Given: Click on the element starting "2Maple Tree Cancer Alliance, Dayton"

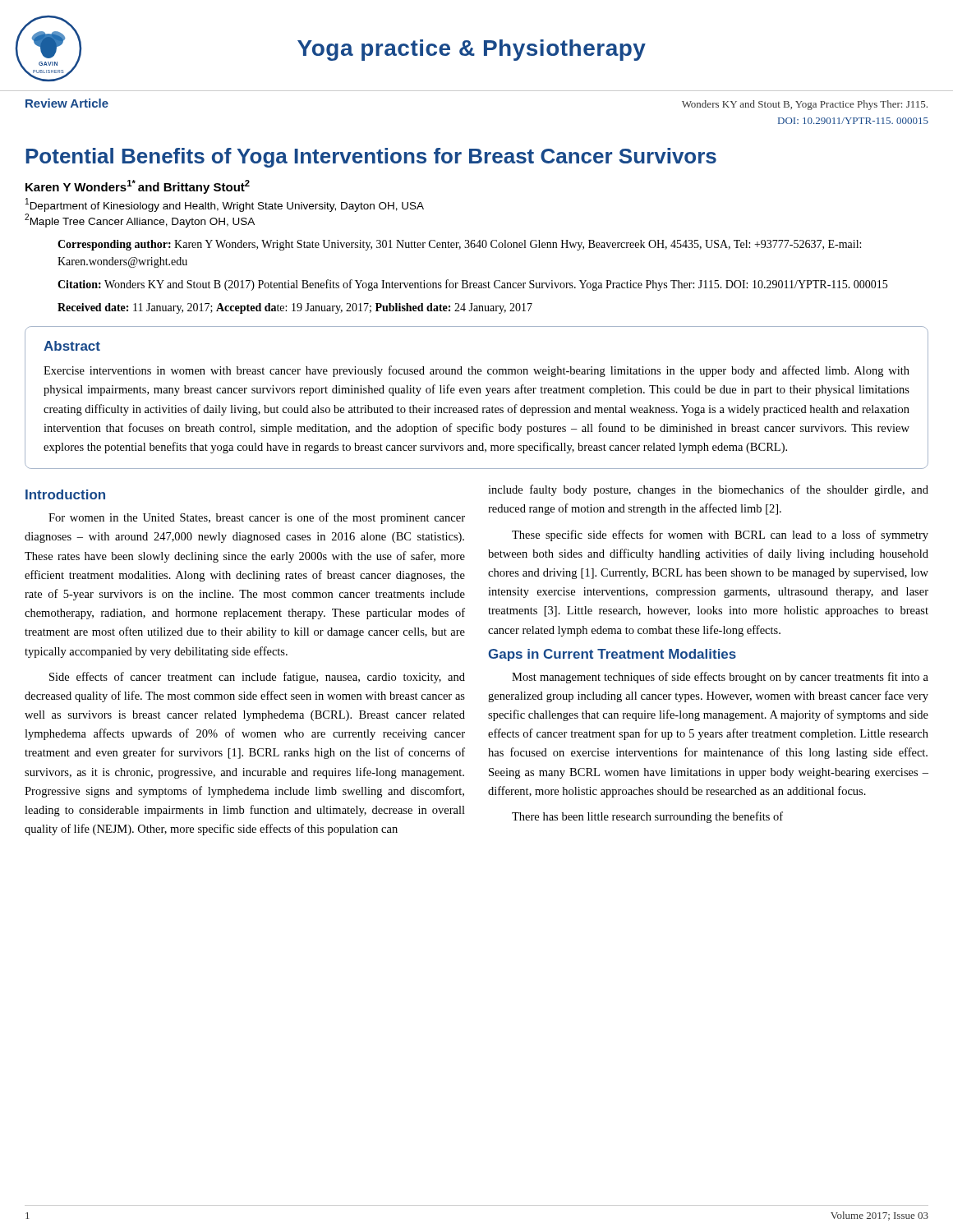Looking at the screenshot, I should pyautogui.click(x=140, y=220).
